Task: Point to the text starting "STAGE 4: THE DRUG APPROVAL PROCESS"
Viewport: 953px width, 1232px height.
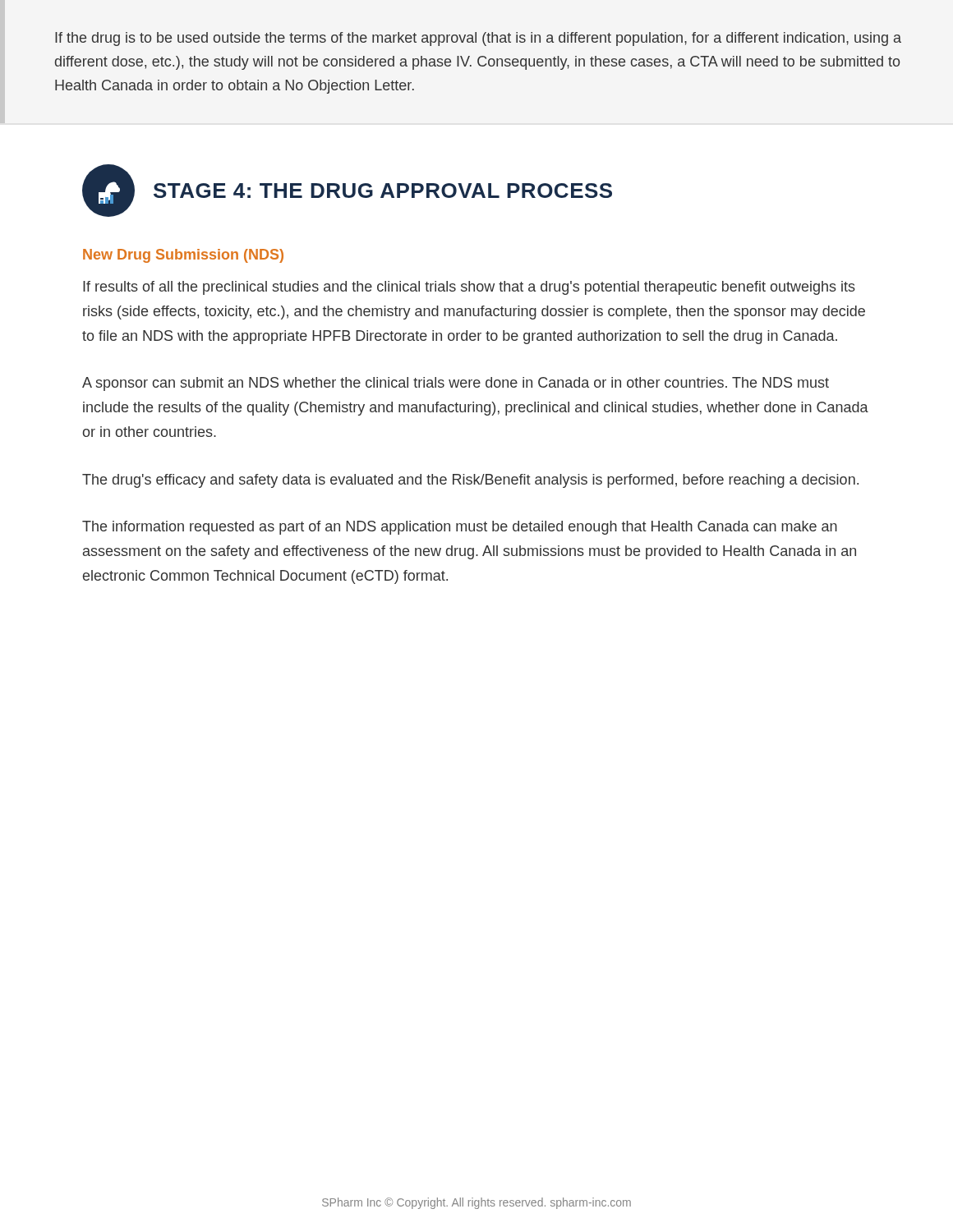Action: tap(383, 190)
